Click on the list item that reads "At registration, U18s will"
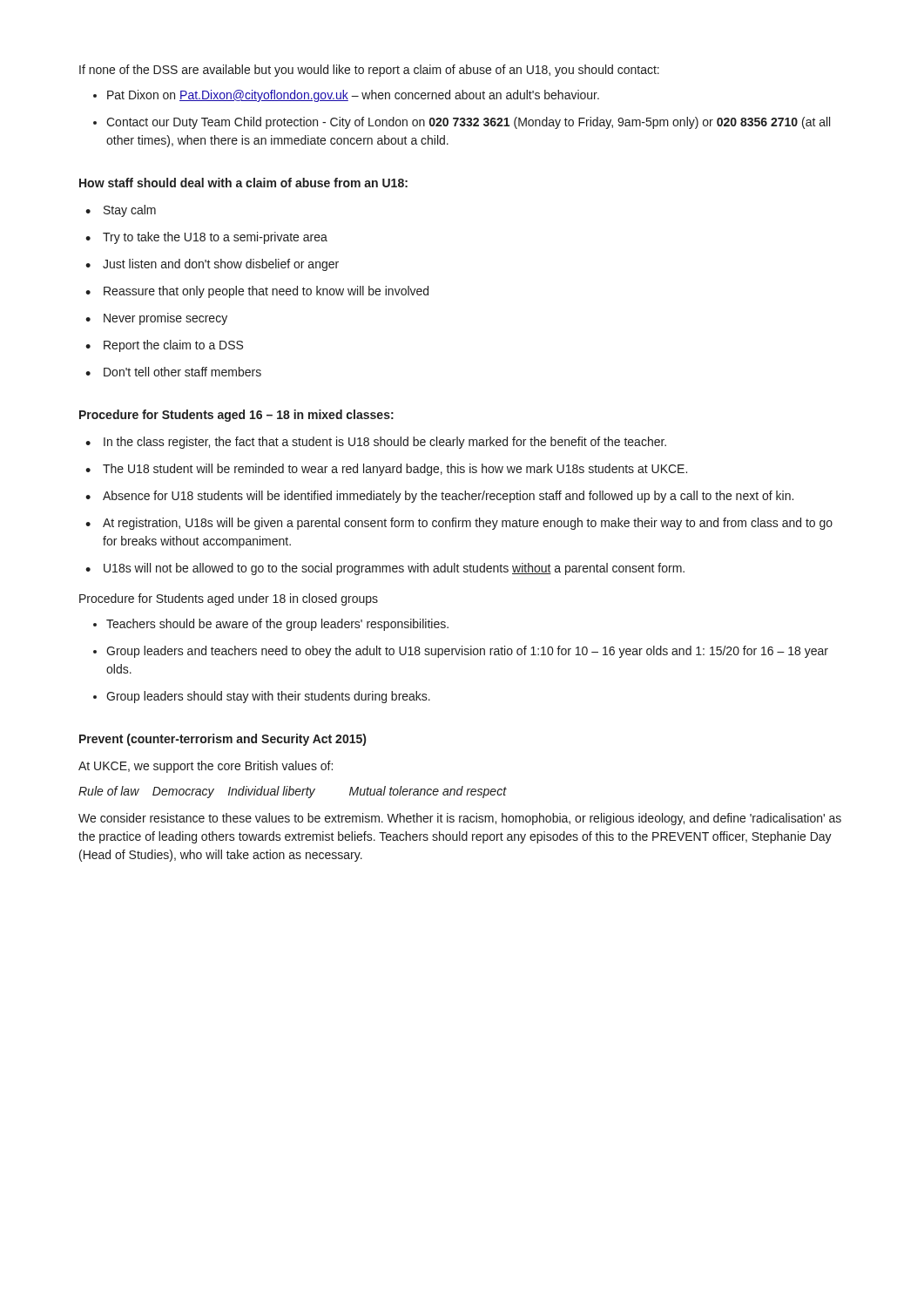 [x=462, y=532]
